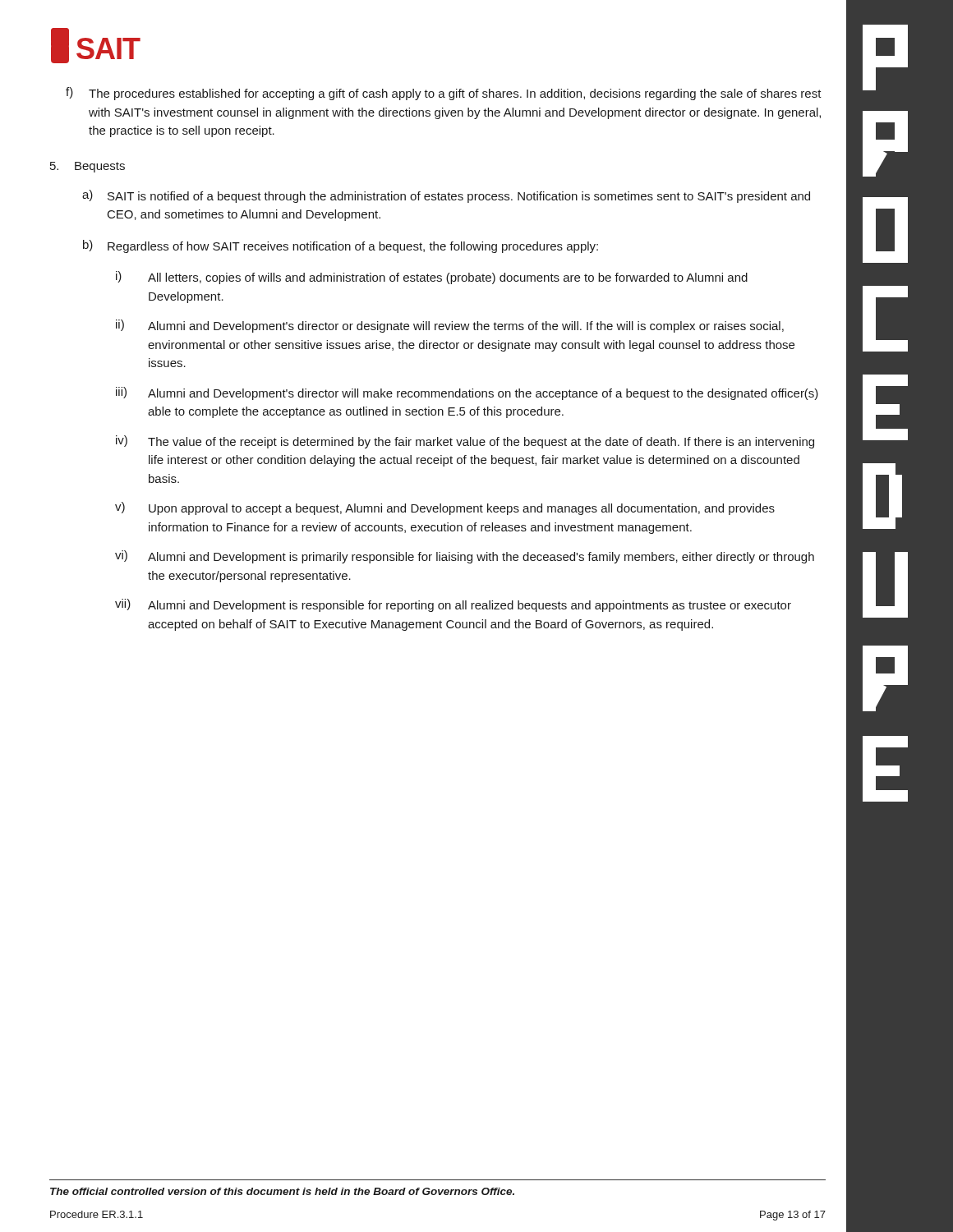Click the passage that begins "v) Upon approval to accept a"
Screen dimensions: 1232x953
[470, 518]
